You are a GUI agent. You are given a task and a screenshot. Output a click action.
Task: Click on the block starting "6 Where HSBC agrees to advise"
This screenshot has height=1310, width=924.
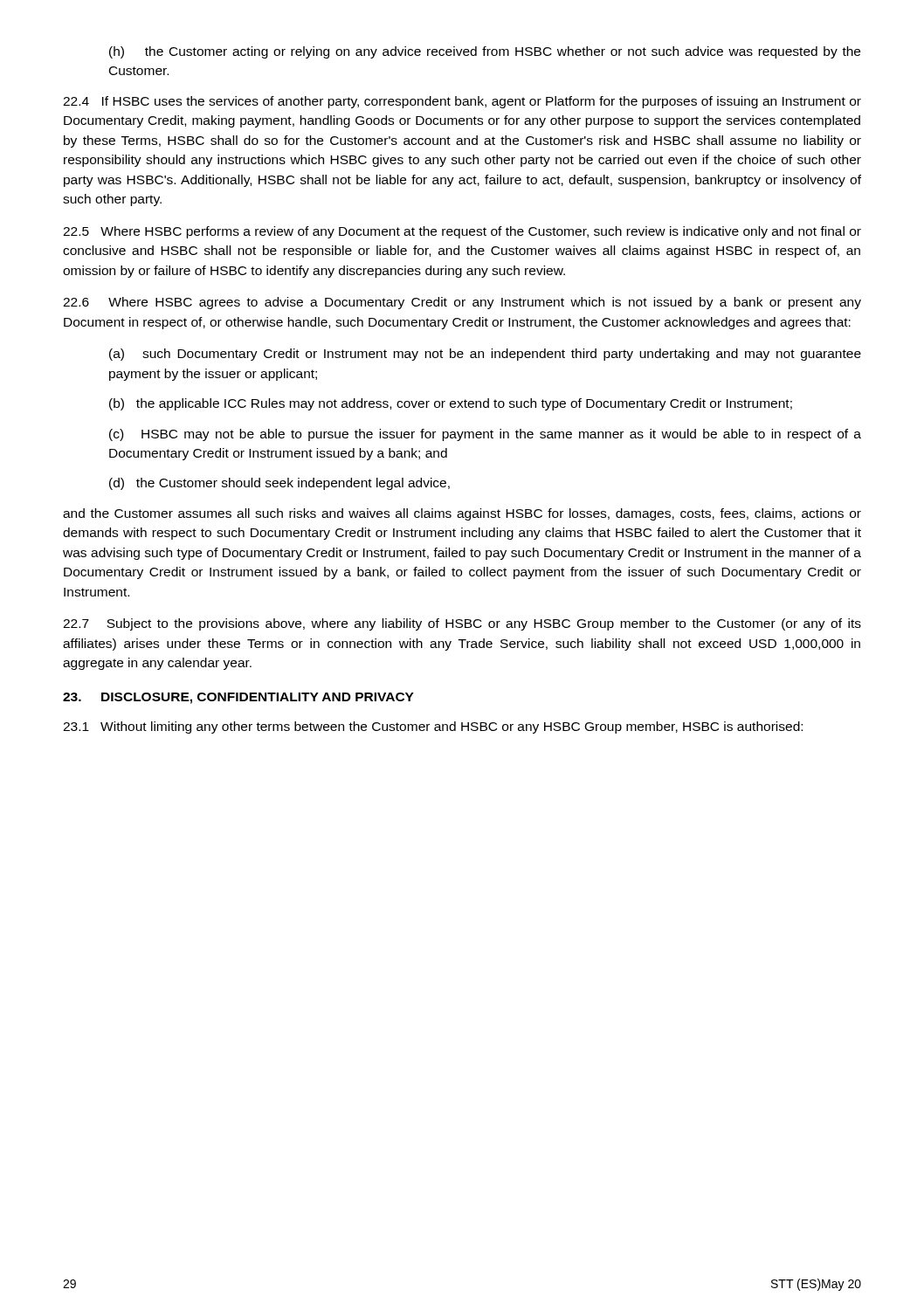(462, 312)
